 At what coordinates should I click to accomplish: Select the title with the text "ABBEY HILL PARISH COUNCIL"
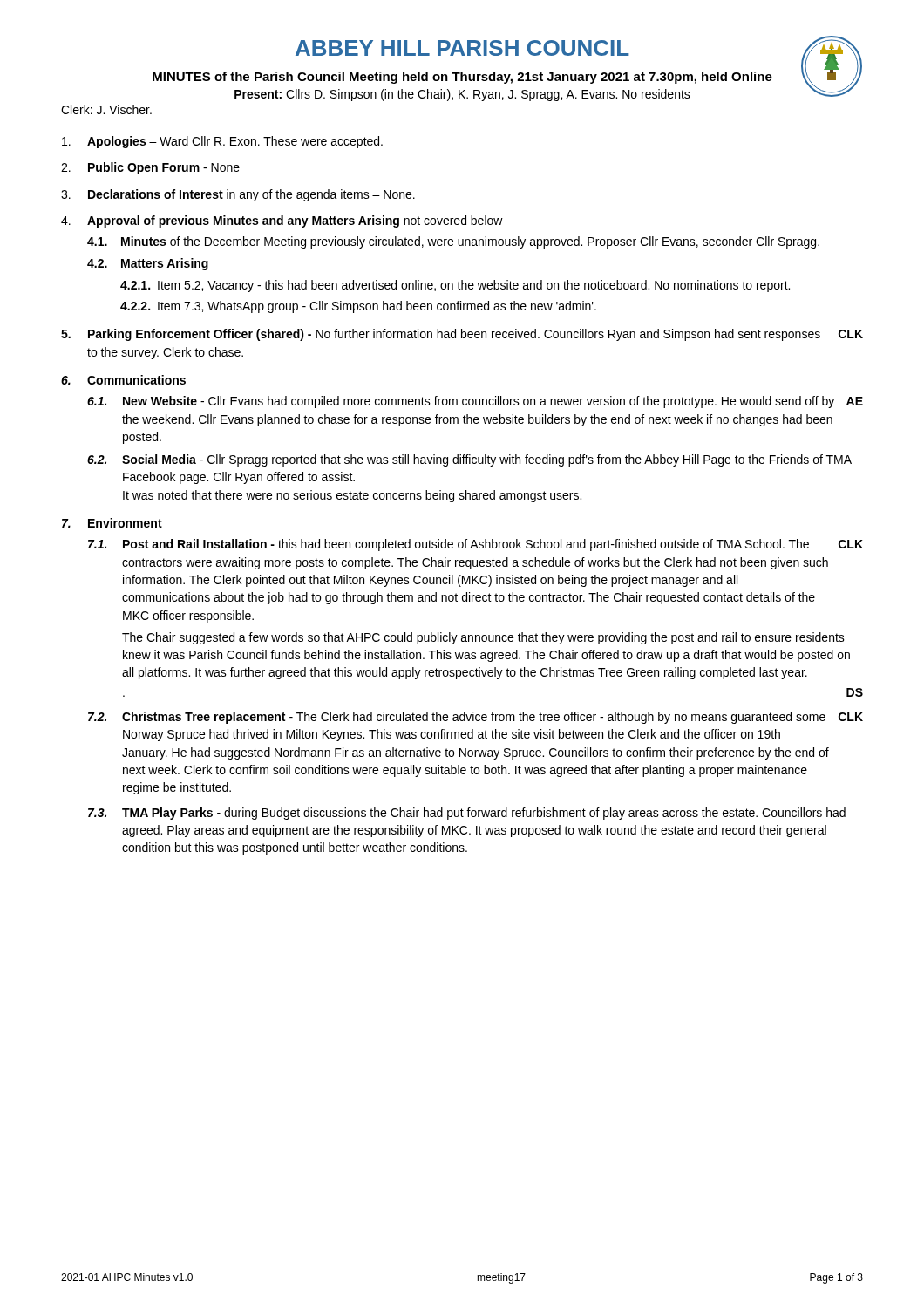coord(462,48)
